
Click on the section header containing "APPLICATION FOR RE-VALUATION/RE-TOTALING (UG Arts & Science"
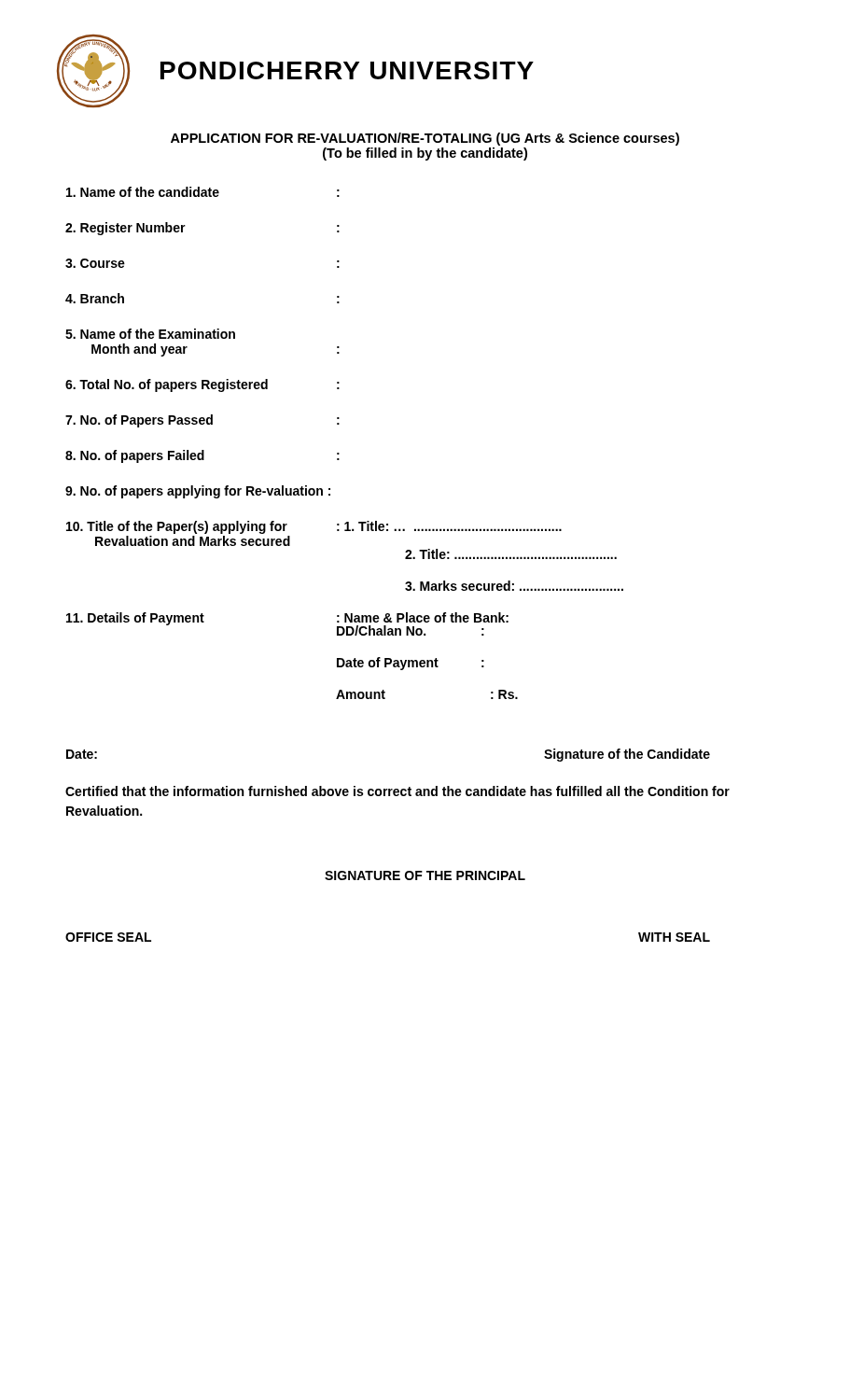425,146
